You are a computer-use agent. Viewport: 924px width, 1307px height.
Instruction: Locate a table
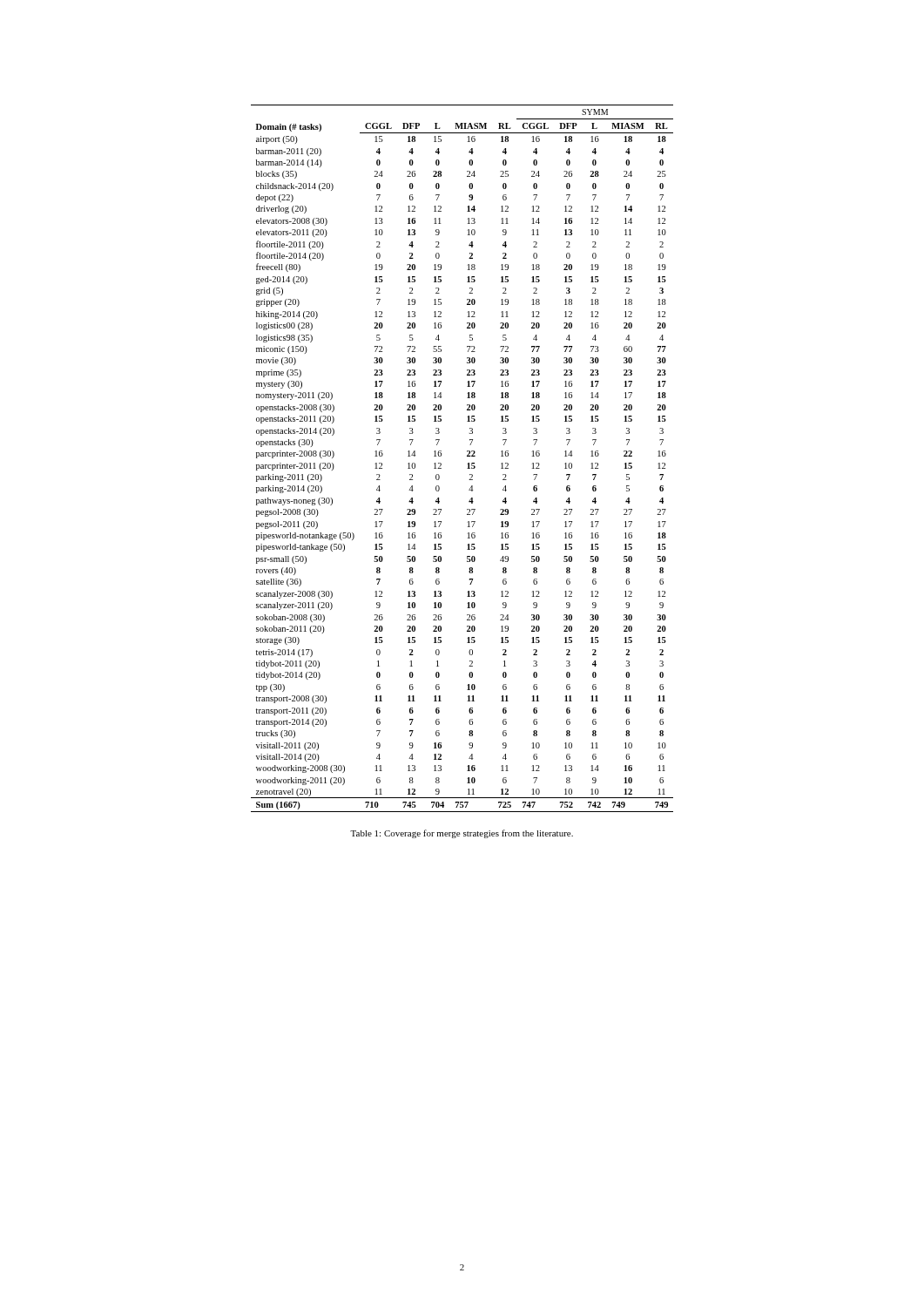click(462, 458)
